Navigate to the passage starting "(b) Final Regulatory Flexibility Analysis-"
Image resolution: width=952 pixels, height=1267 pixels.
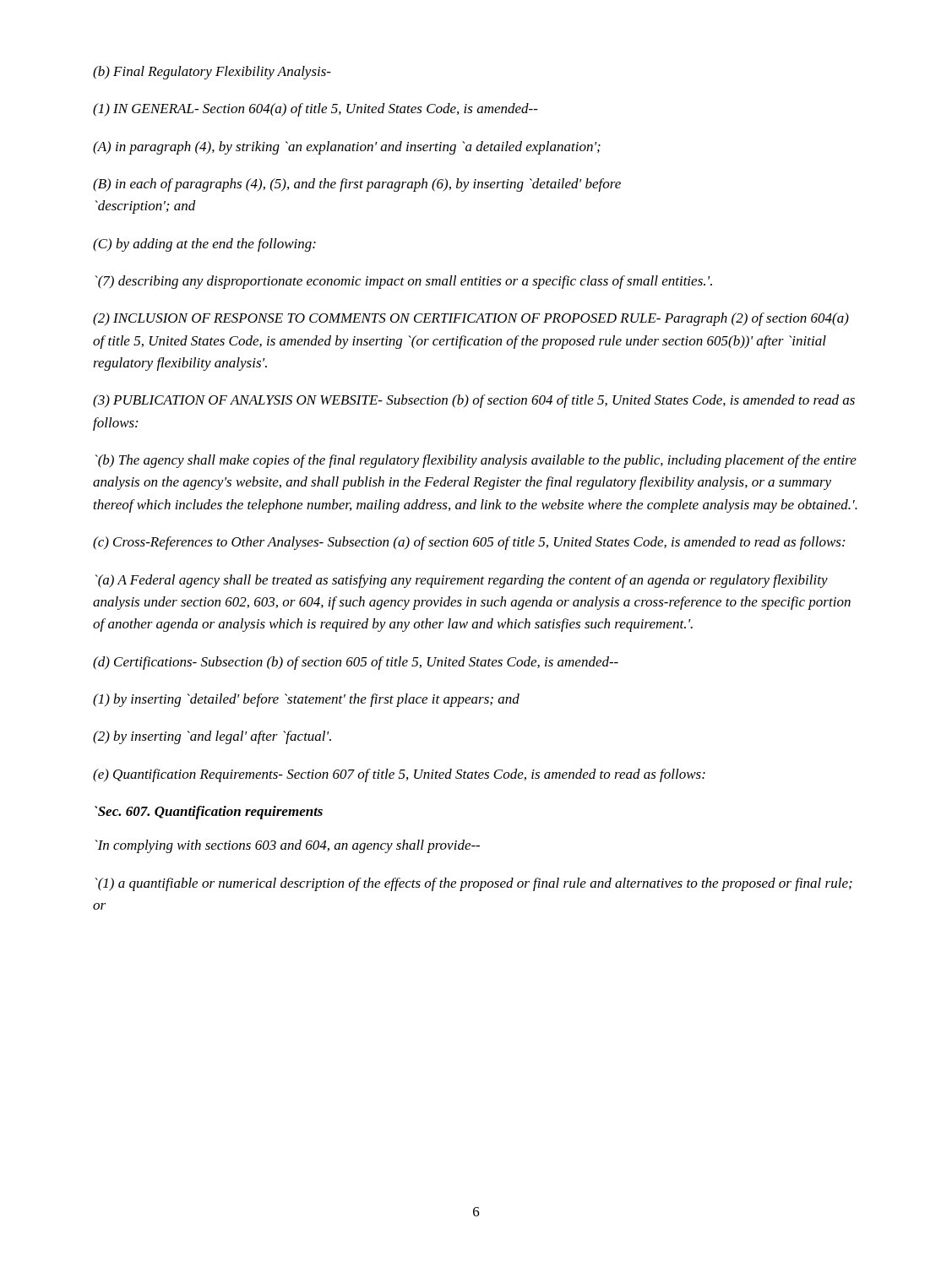tap(212, 71)
